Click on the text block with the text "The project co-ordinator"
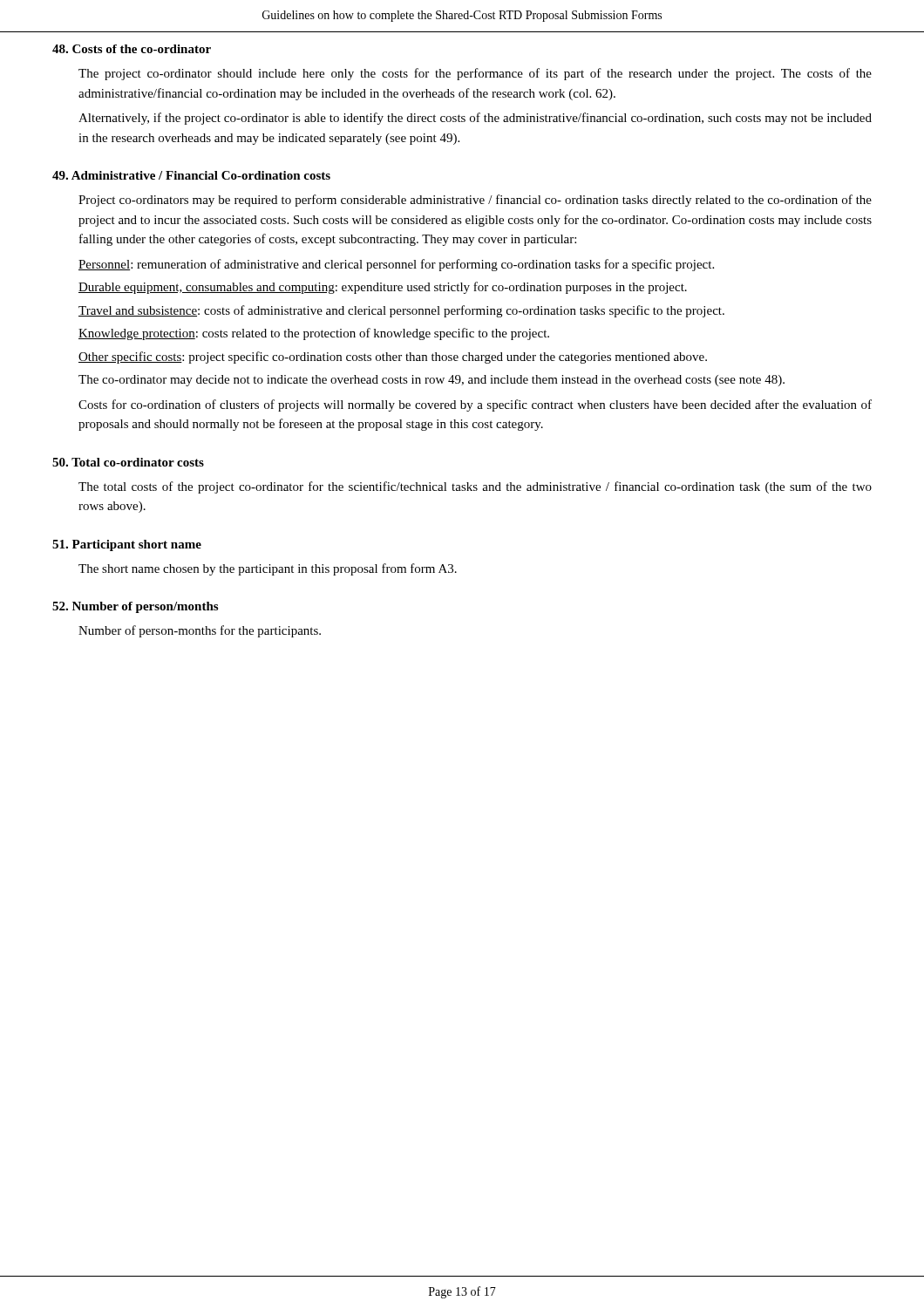The height and width of the screenshot is (1308, 924). 475,83
